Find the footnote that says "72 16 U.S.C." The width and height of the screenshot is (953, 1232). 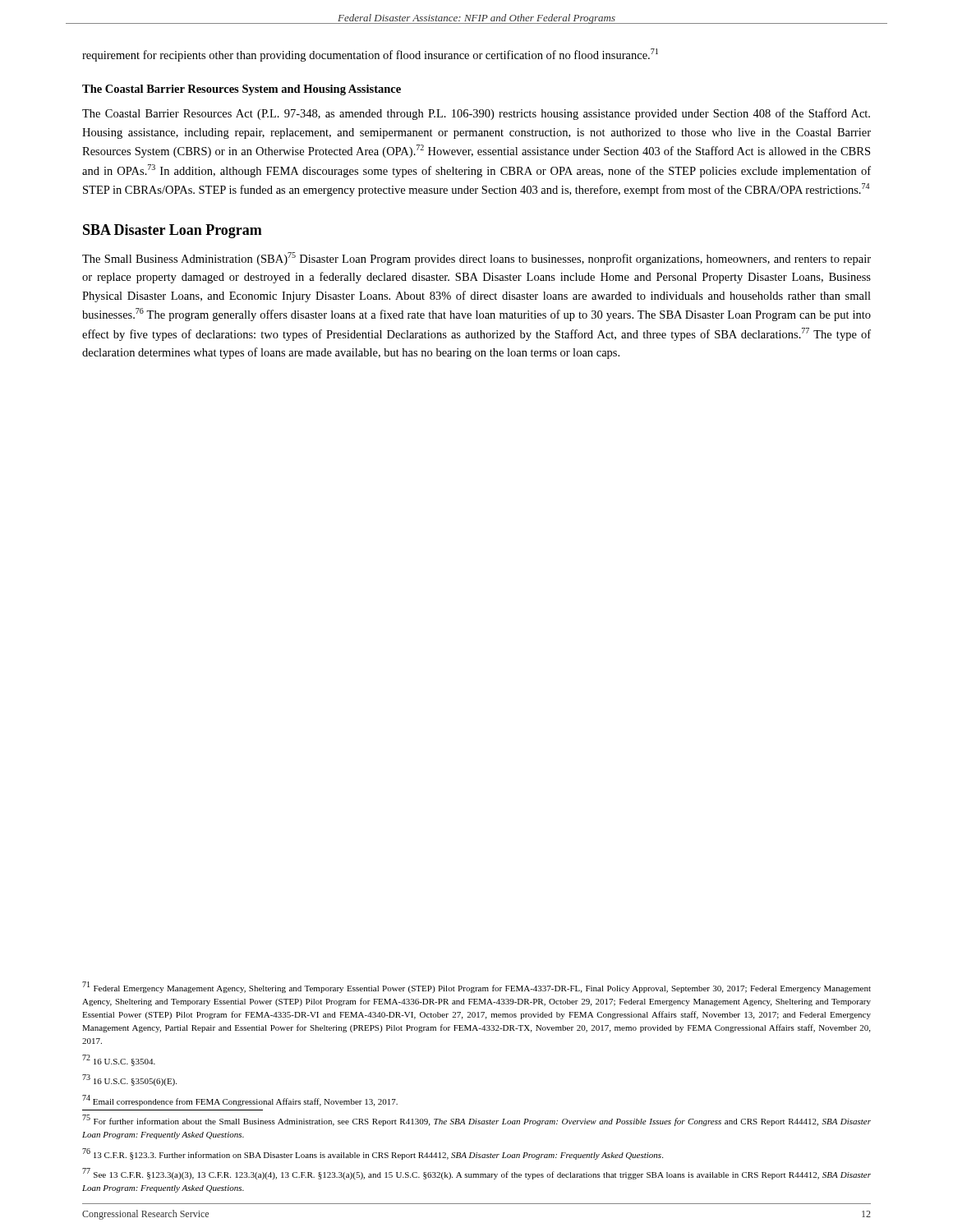119,1059
